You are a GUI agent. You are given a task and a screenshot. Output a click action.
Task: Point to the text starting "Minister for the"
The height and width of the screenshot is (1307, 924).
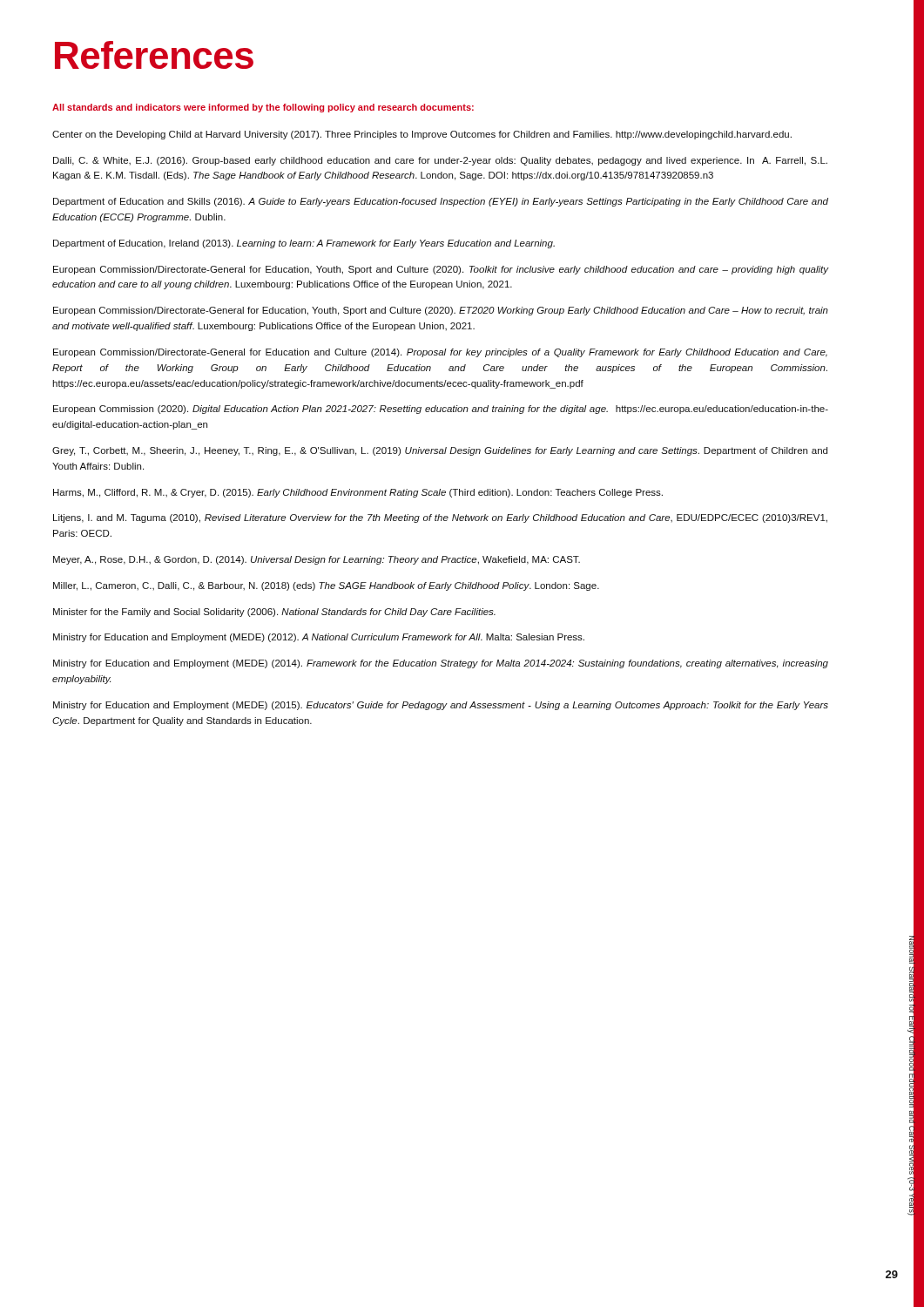[x=274, y=611]
